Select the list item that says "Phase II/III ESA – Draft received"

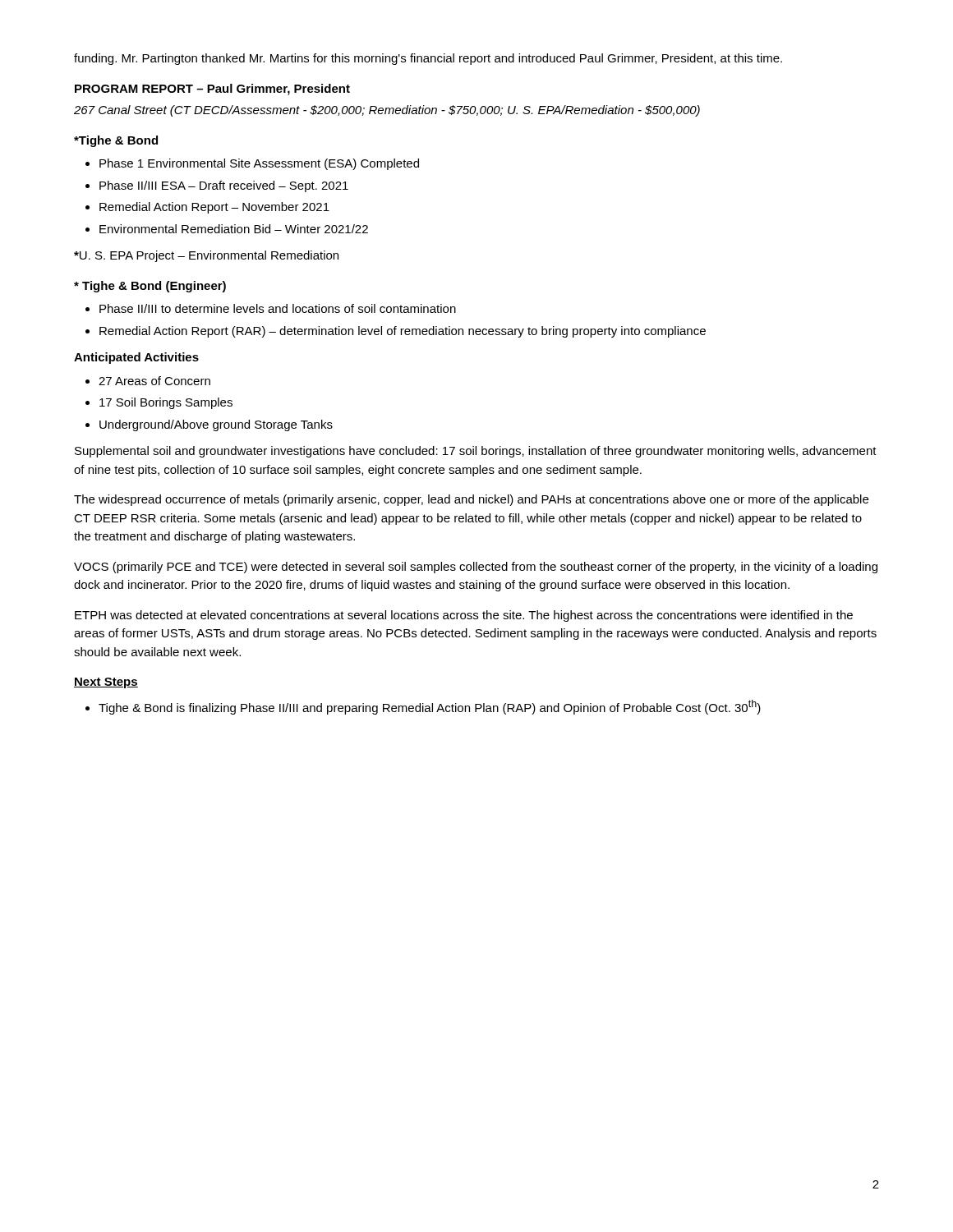224,185
